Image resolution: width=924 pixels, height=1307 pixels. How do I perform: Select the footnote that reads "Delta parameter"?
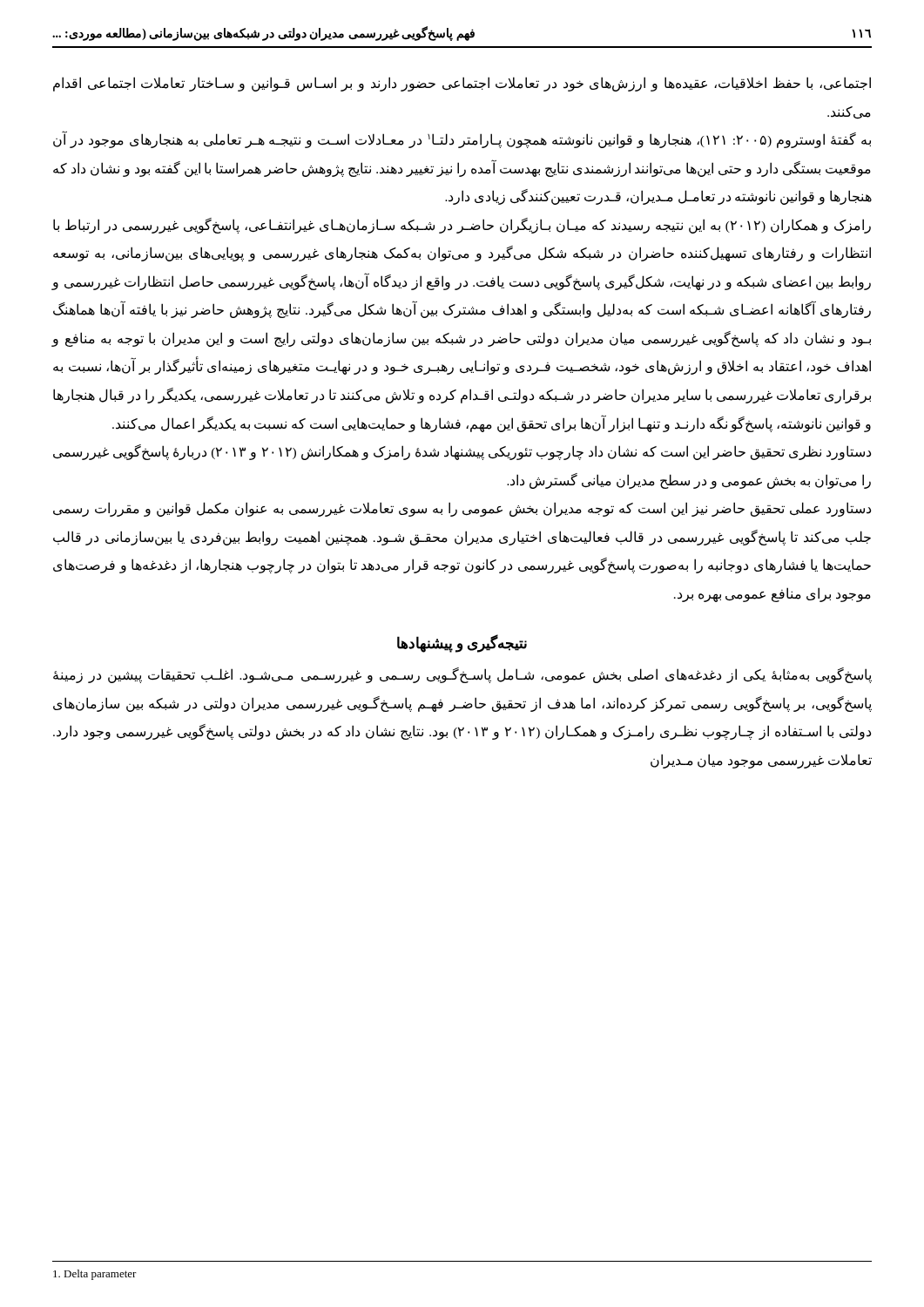coord(94,1273)
